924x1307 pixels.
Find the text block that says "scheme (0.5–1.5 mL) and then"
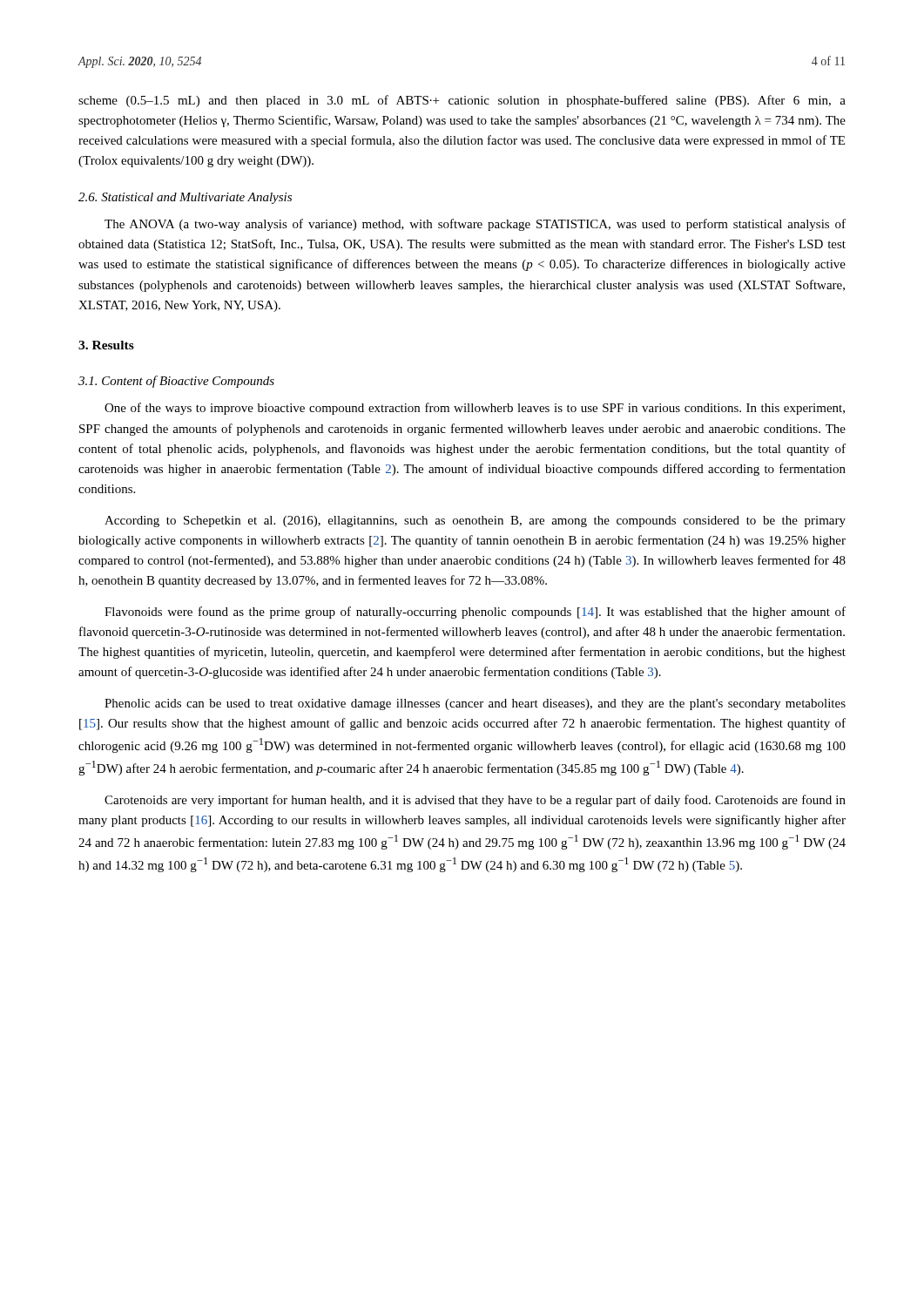462,131
